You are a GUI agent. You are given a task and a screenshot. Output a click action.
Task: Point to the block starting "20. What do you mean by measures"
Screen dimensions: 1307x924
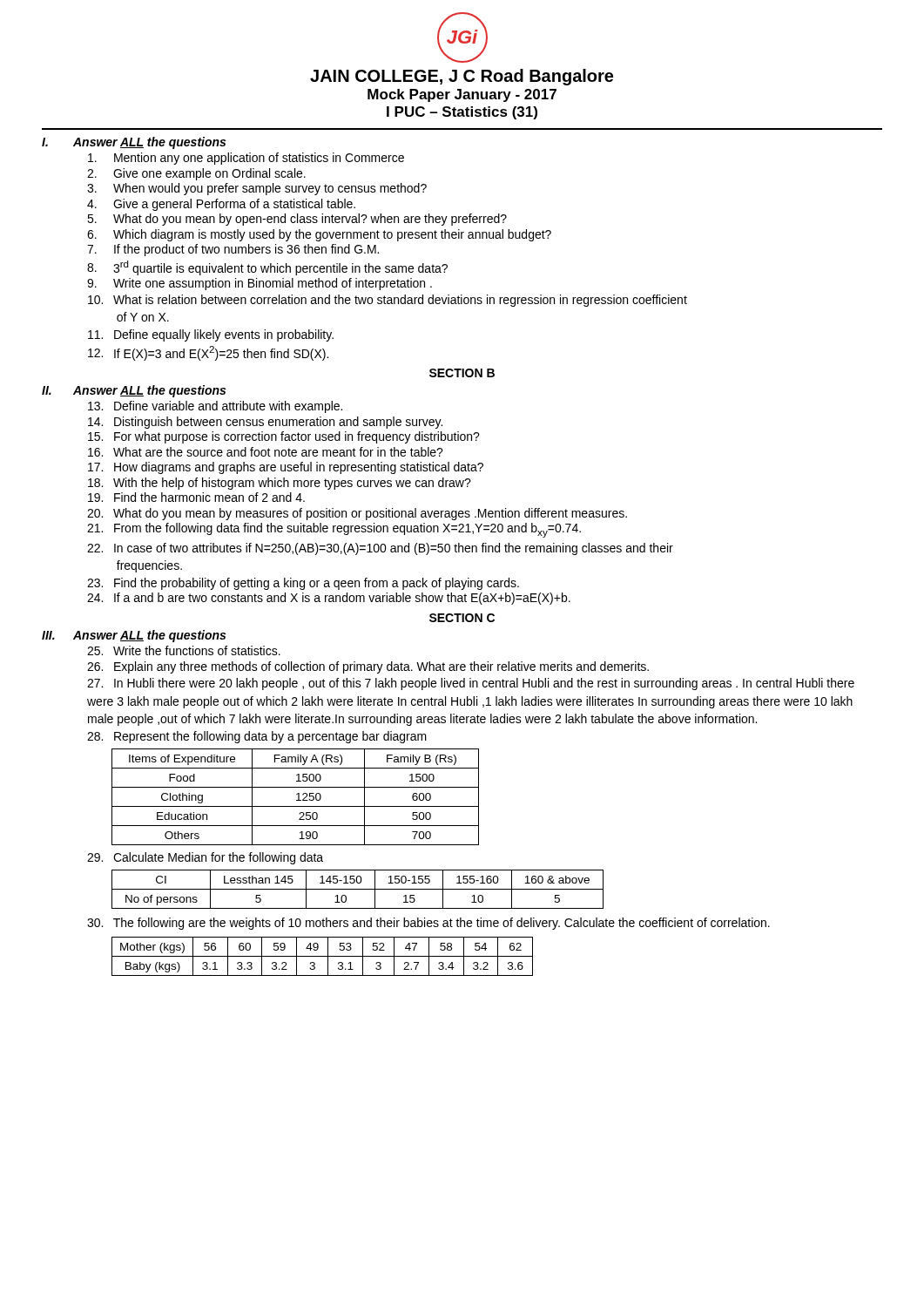[358, 513]
